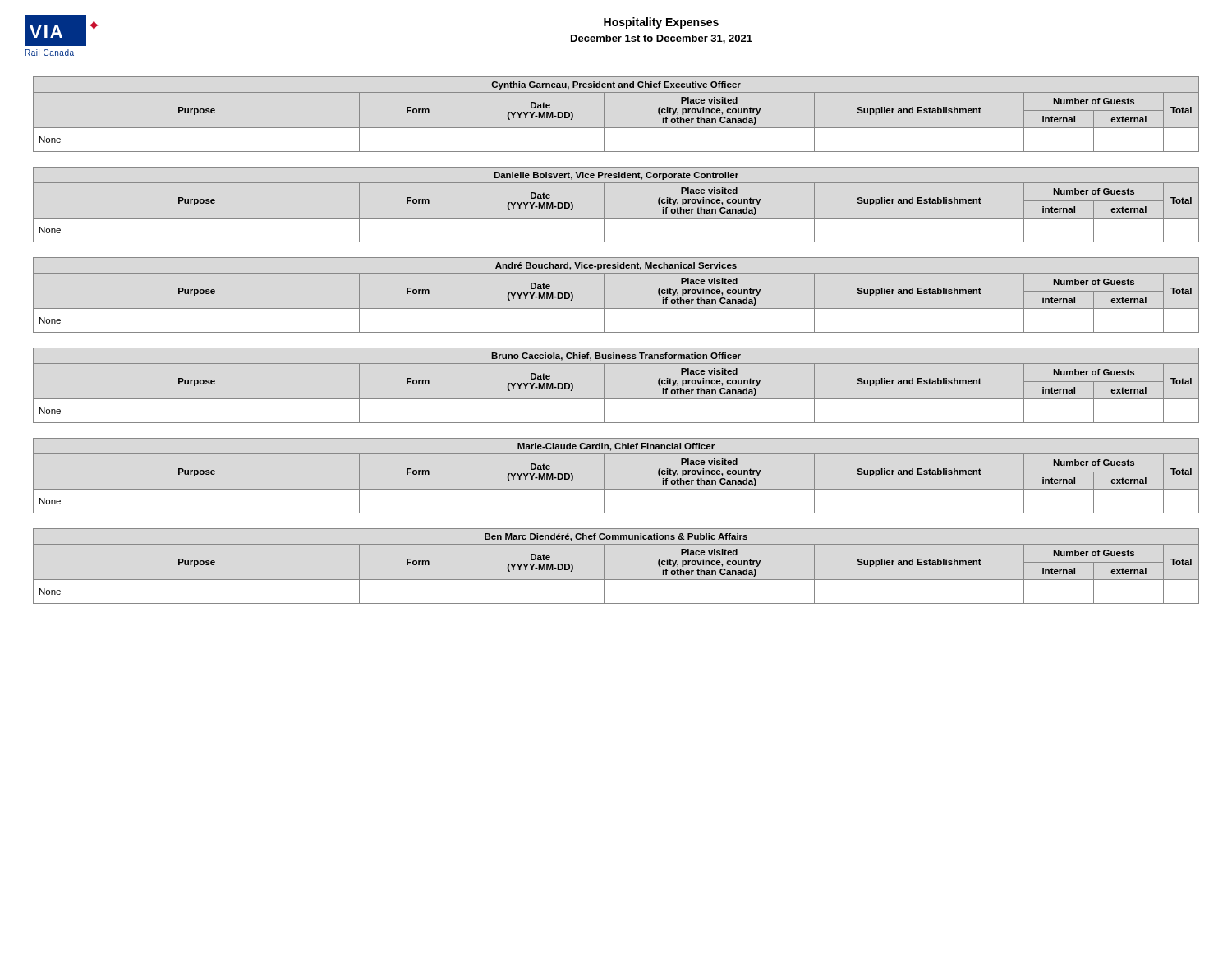
Task: Locate the title that says "Hospitality Expenses December 1st to December"
Action: tap(661, 30)
